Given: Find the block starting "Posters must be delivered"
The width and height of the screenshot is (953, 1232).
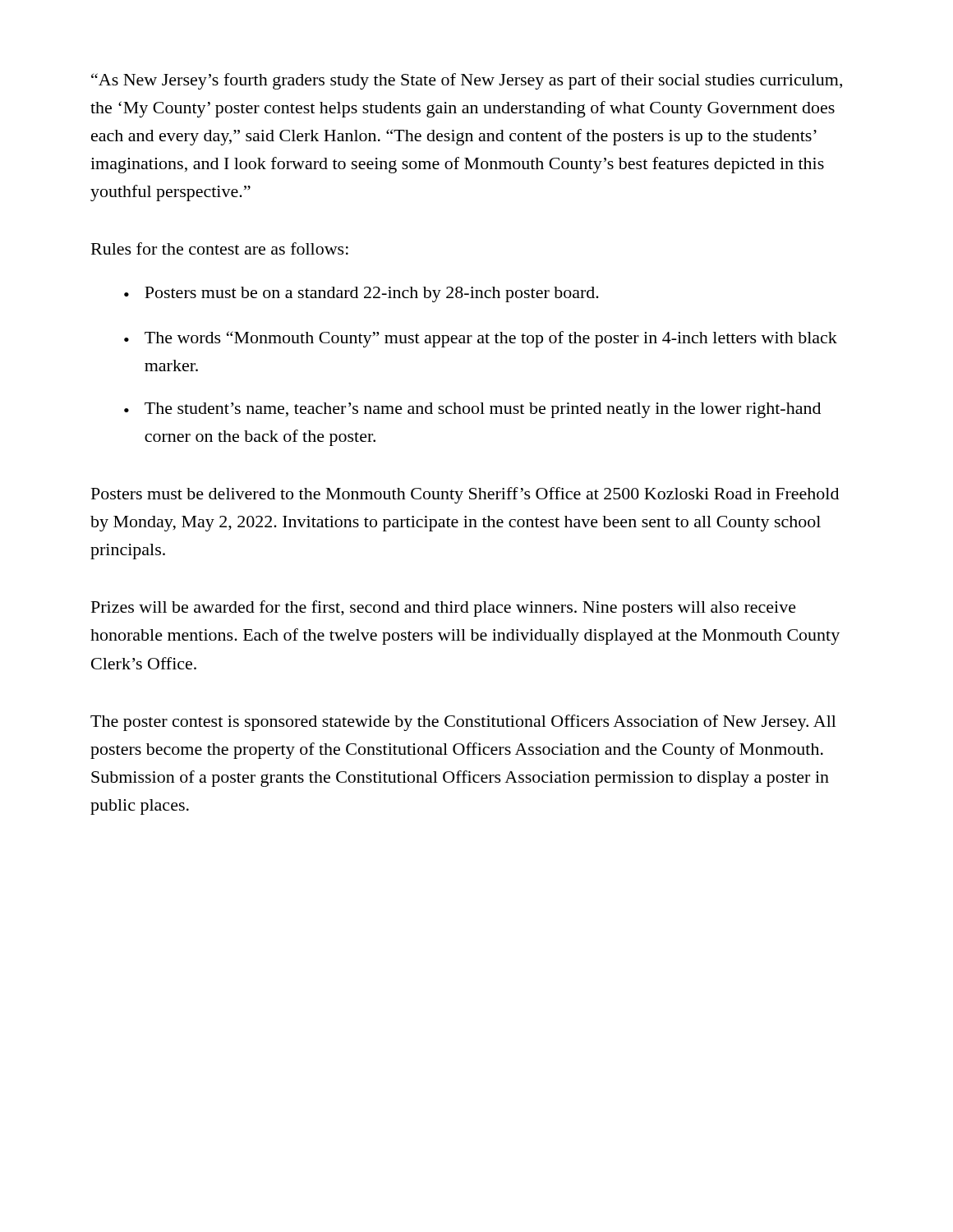Looking at the screenshot, I should click(465, 521).
